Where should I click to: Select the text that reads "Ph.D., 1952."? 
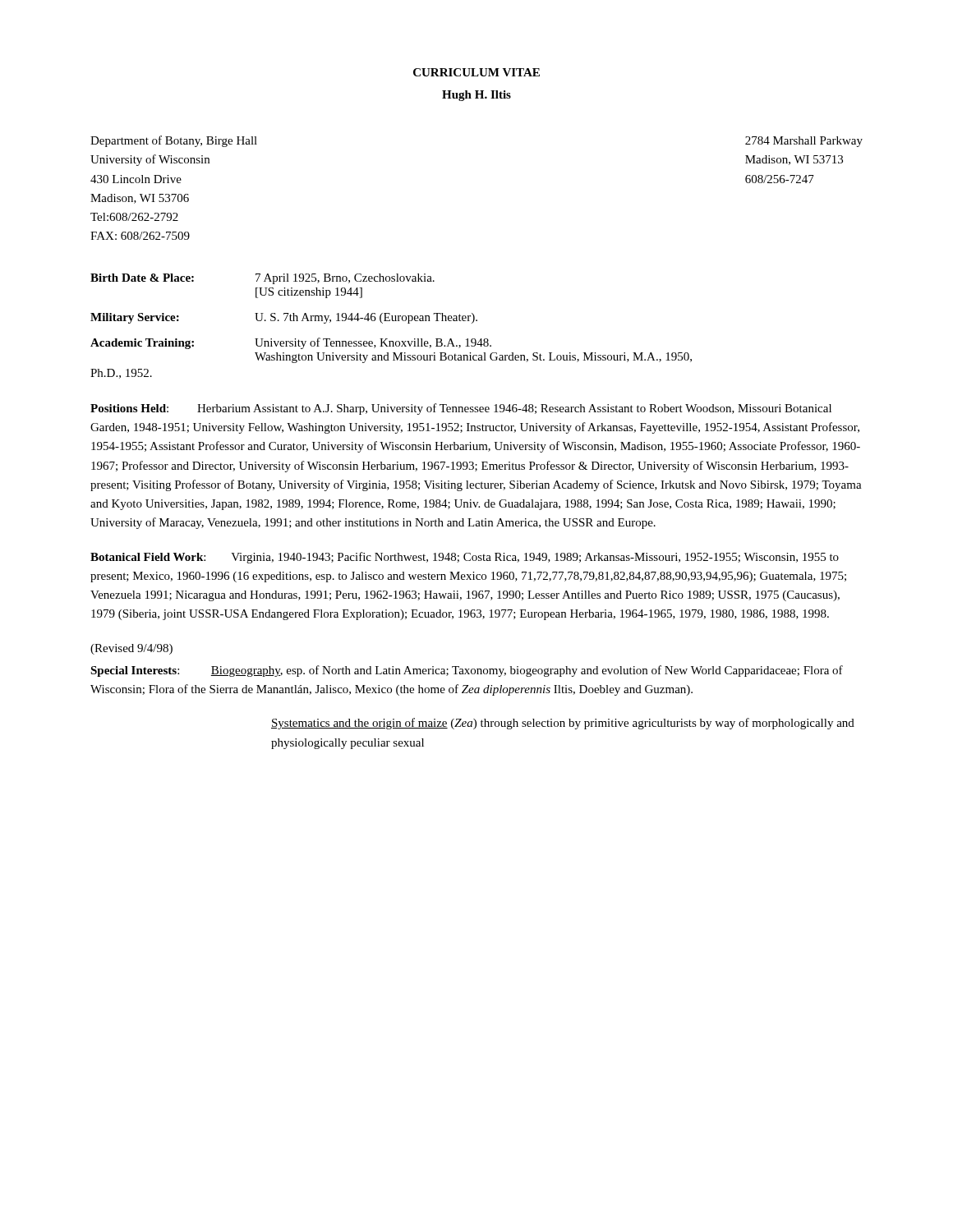tap(121, 372)
